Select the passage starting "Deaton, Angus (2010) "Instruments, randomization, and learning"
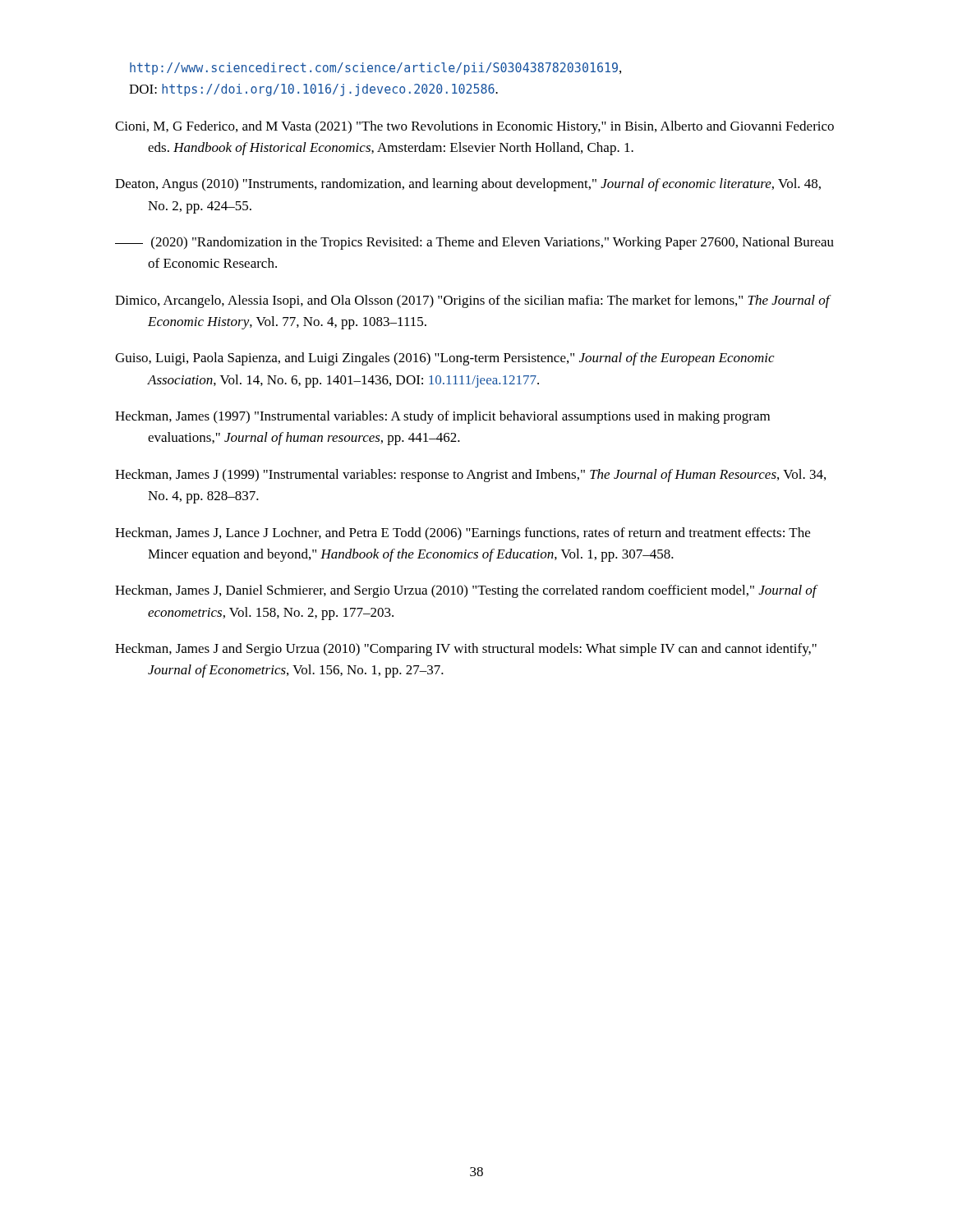Image resolution: width=953 pixels, height=1232 pixels. click(468, 195)
